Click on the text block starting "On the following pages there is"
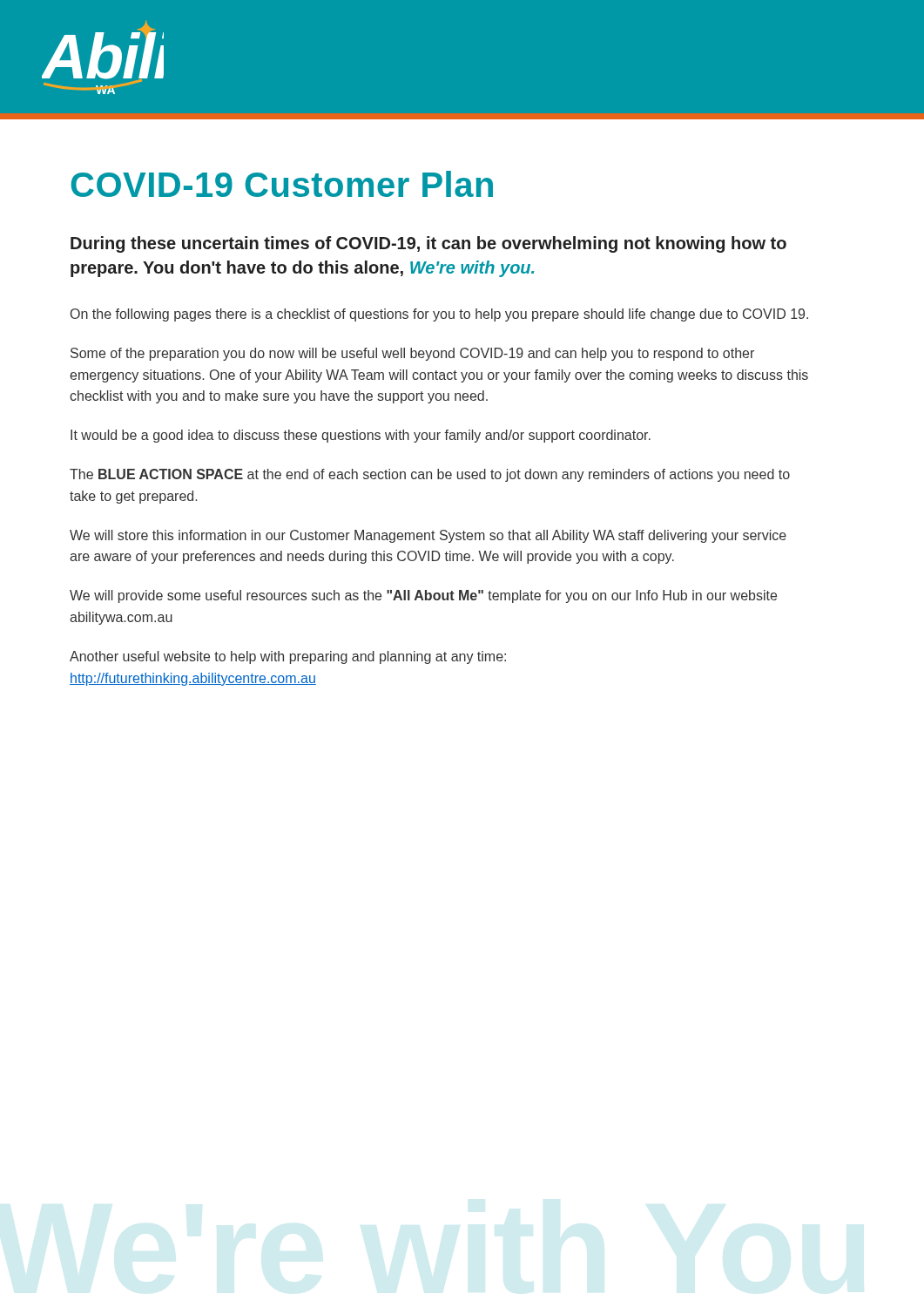This screenshot has height=1307, width=924. point(440,315)
